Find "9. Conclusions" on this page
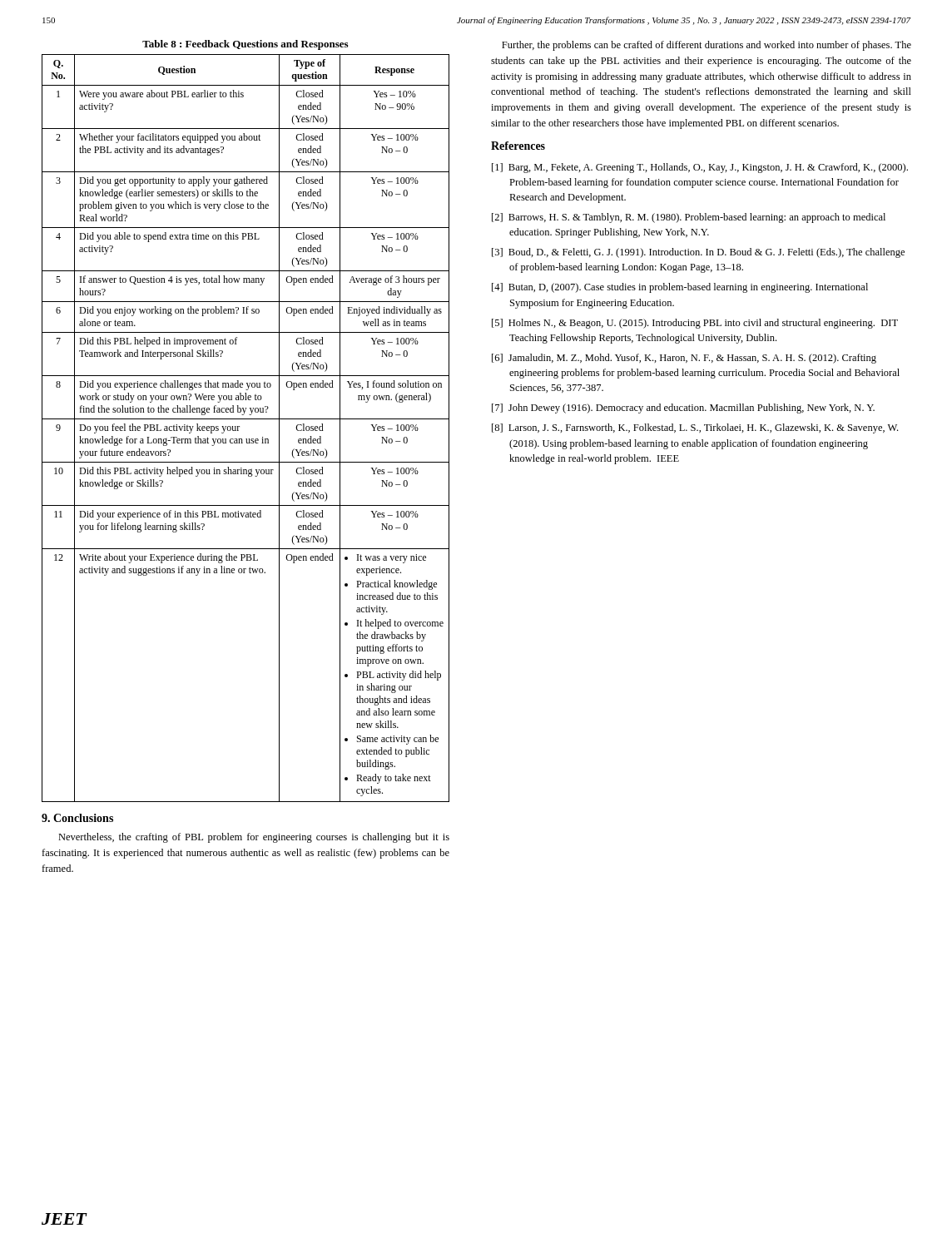The width and height of the screenshot is (952, 1248). pos(78,818)
